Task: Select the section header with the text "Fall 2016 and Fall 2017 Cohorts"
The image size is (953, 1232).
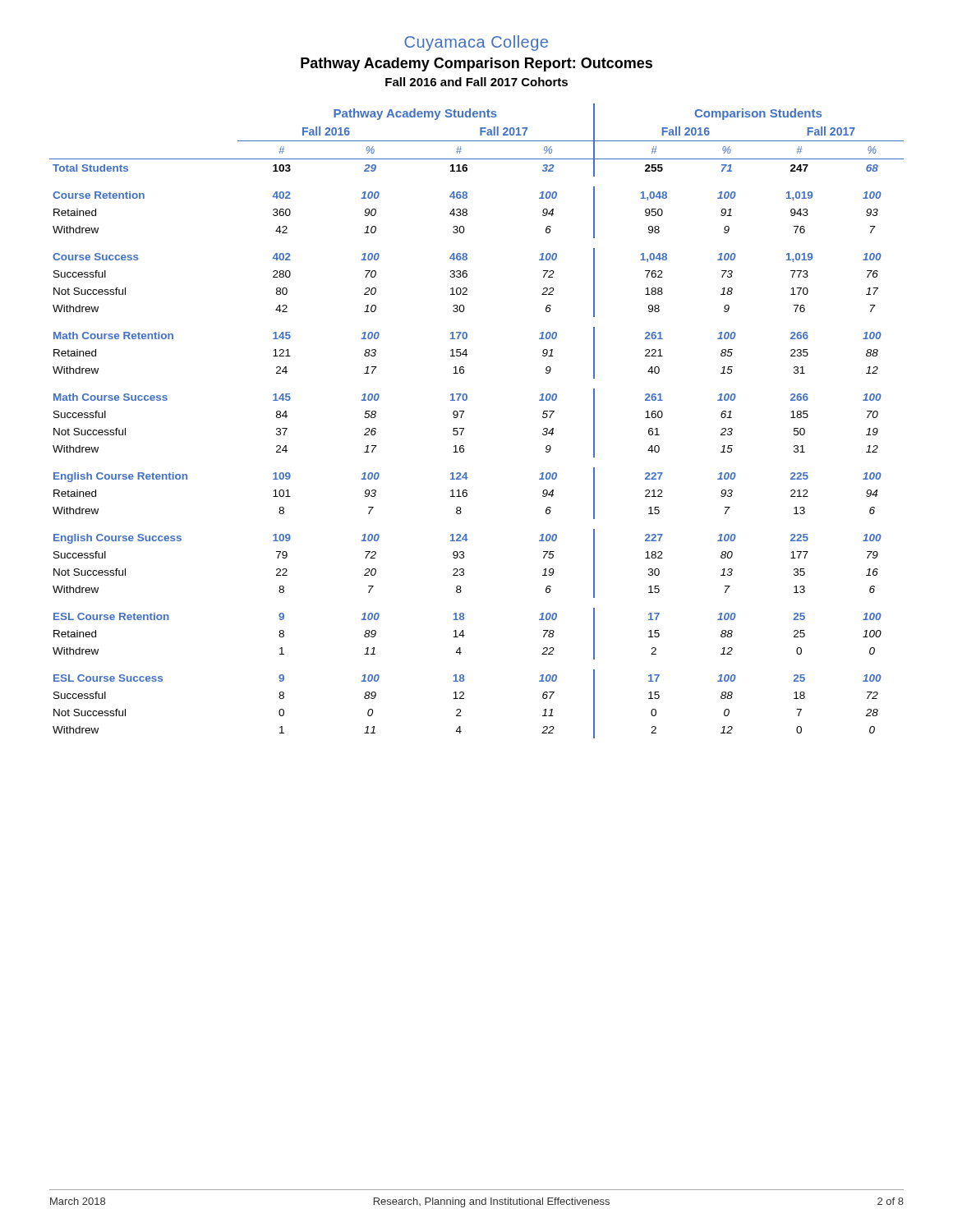Action: coord(476,82)
